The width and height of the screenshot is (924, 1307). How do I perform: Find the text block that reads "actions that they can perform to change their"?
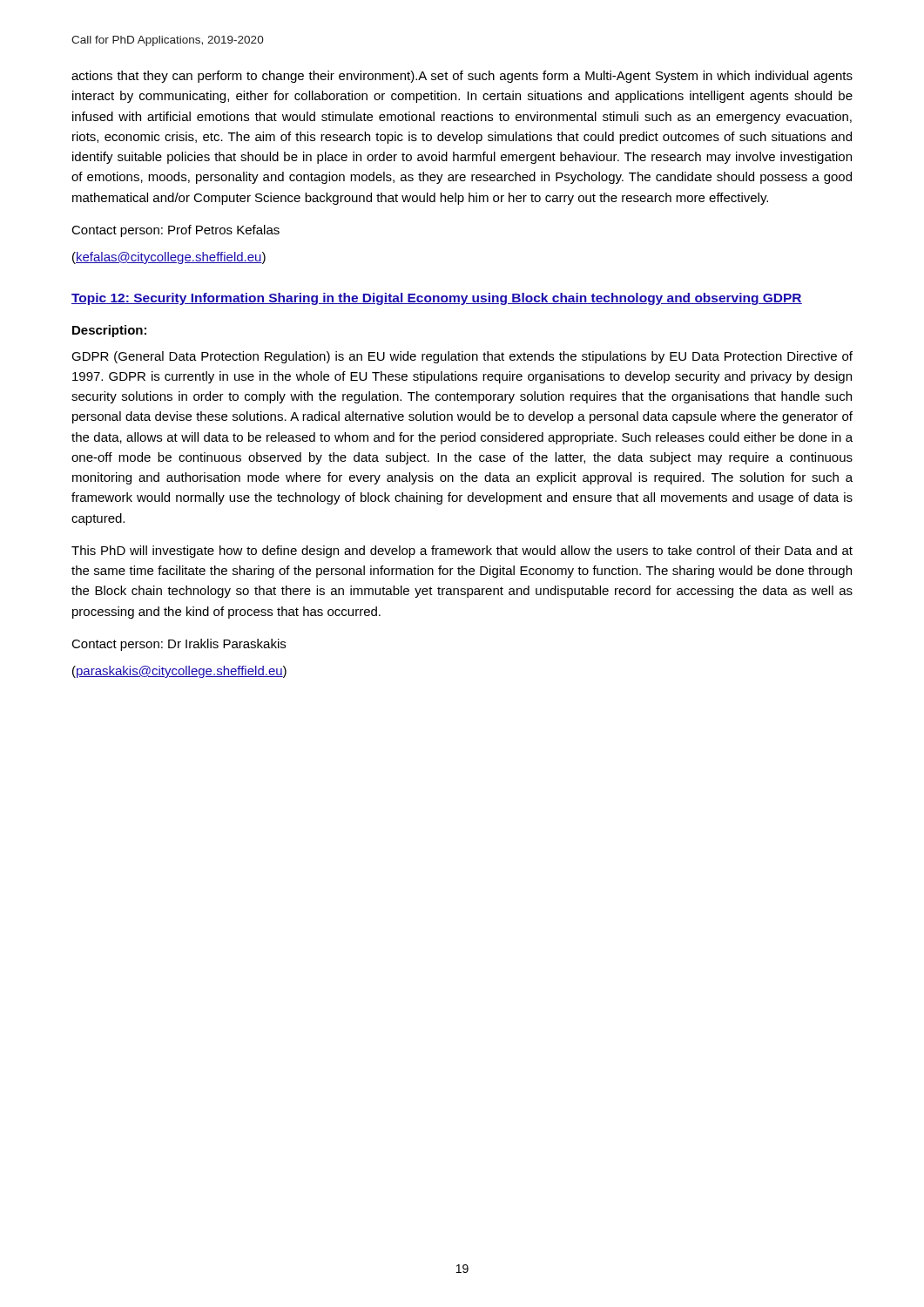coord(462,136)
